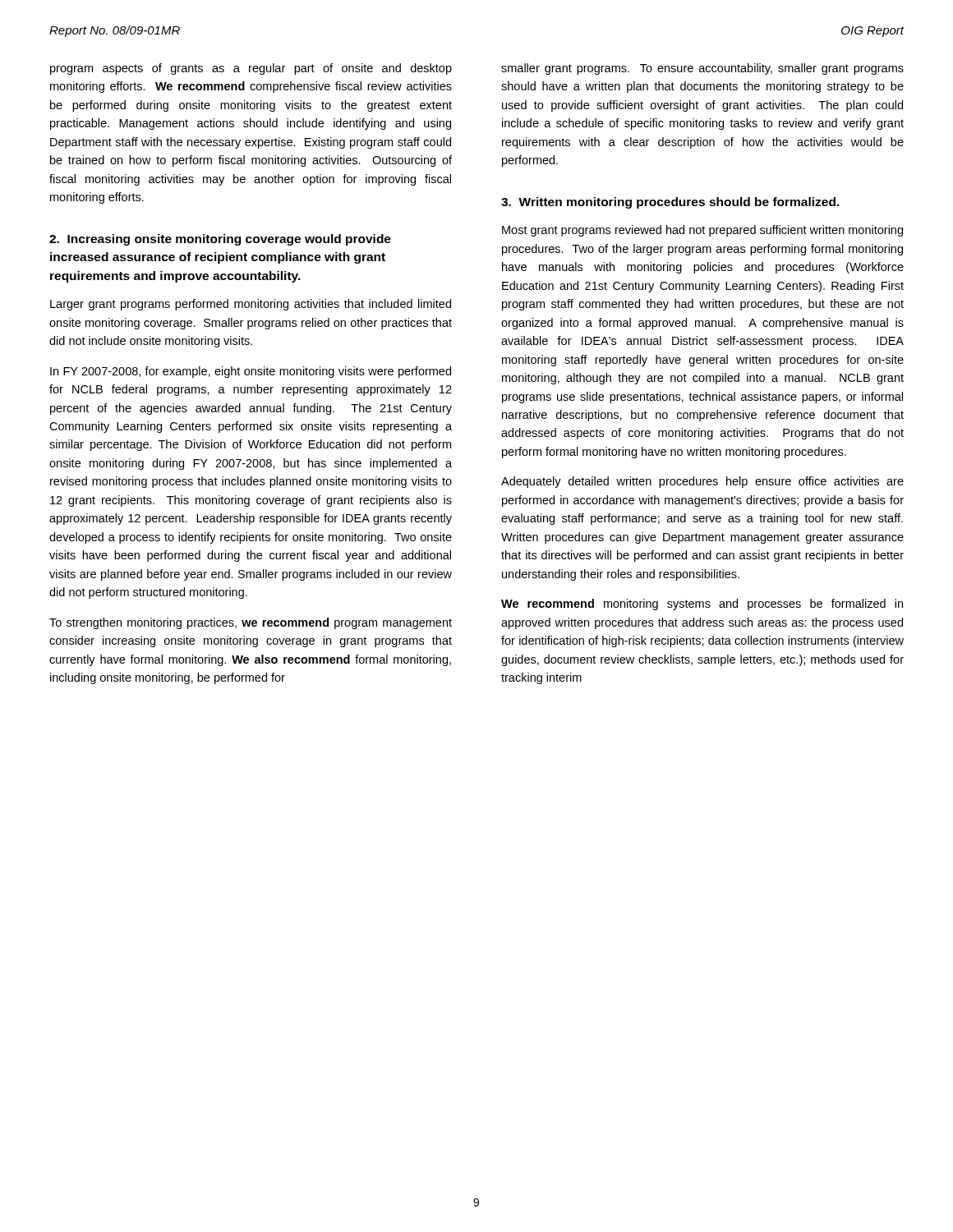This screenshot has height=1232, width=953.
Task: Select the block starting "program aspects of grants as"
Action: [251, 133]
